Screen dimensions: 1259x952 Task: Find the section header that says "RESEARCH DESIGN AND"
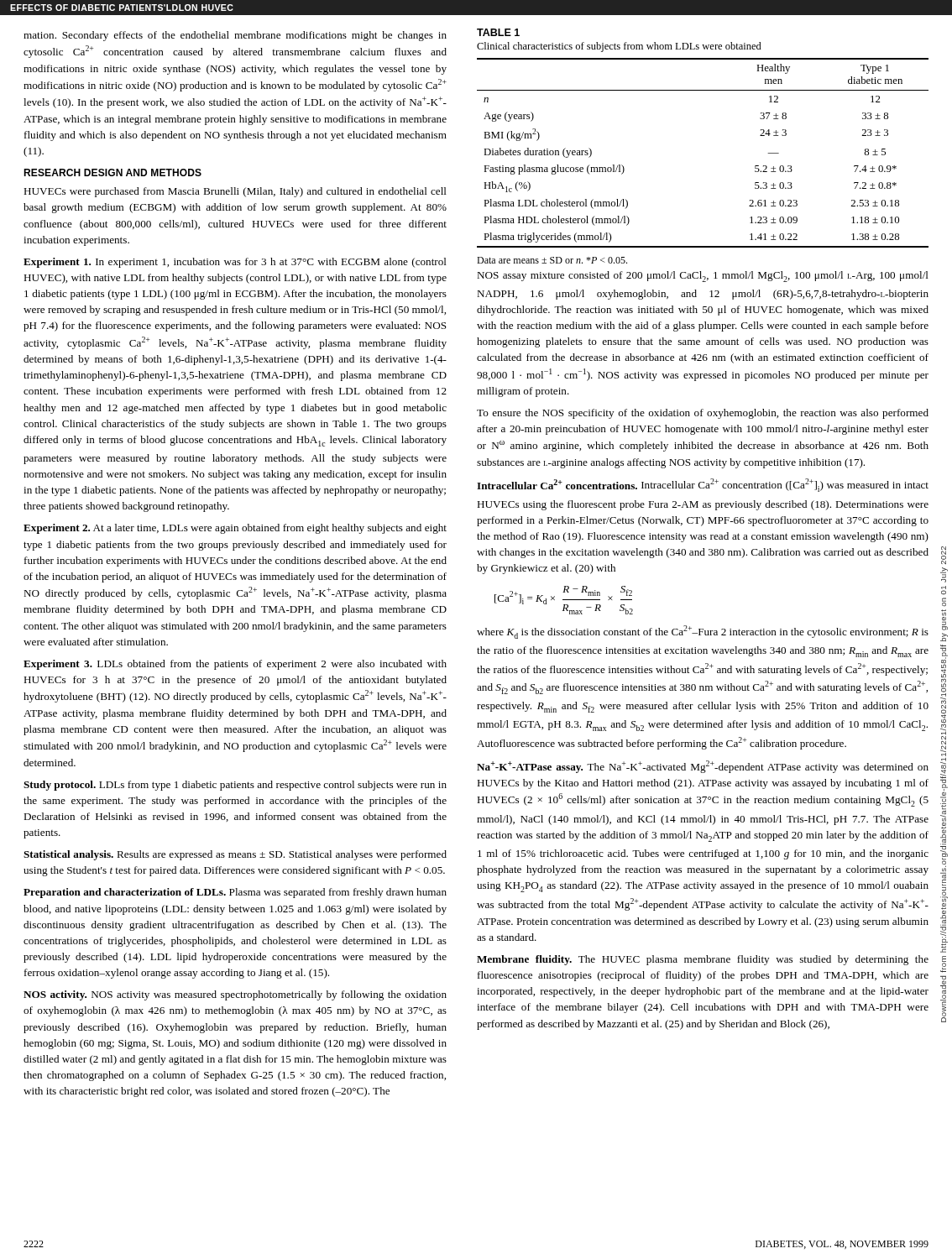pyautogui.click(x=113, y=173)
